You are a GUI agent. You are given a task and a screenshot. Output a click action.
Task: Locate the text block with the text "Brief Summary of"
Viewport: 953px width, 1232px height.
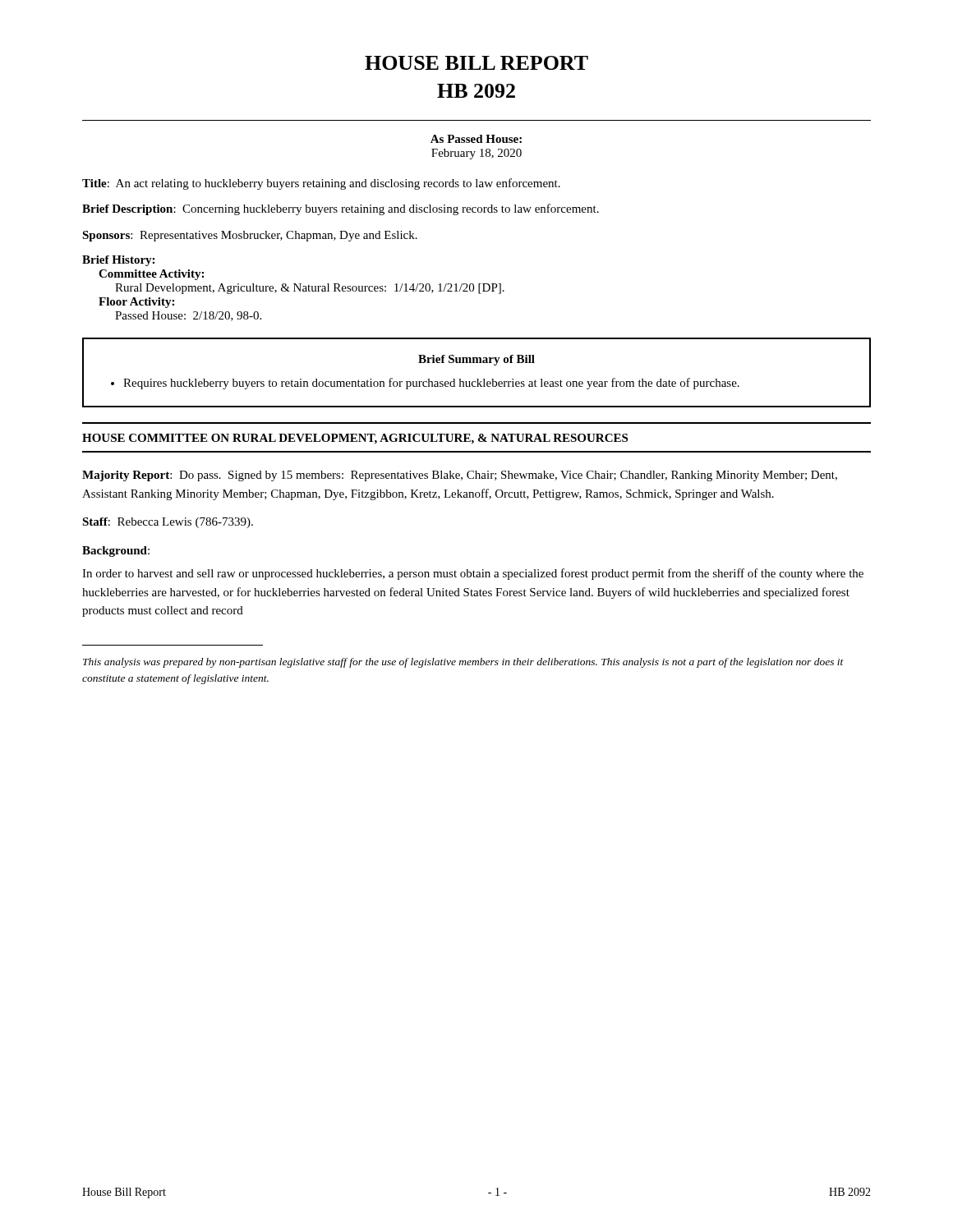tap(476, 372)
